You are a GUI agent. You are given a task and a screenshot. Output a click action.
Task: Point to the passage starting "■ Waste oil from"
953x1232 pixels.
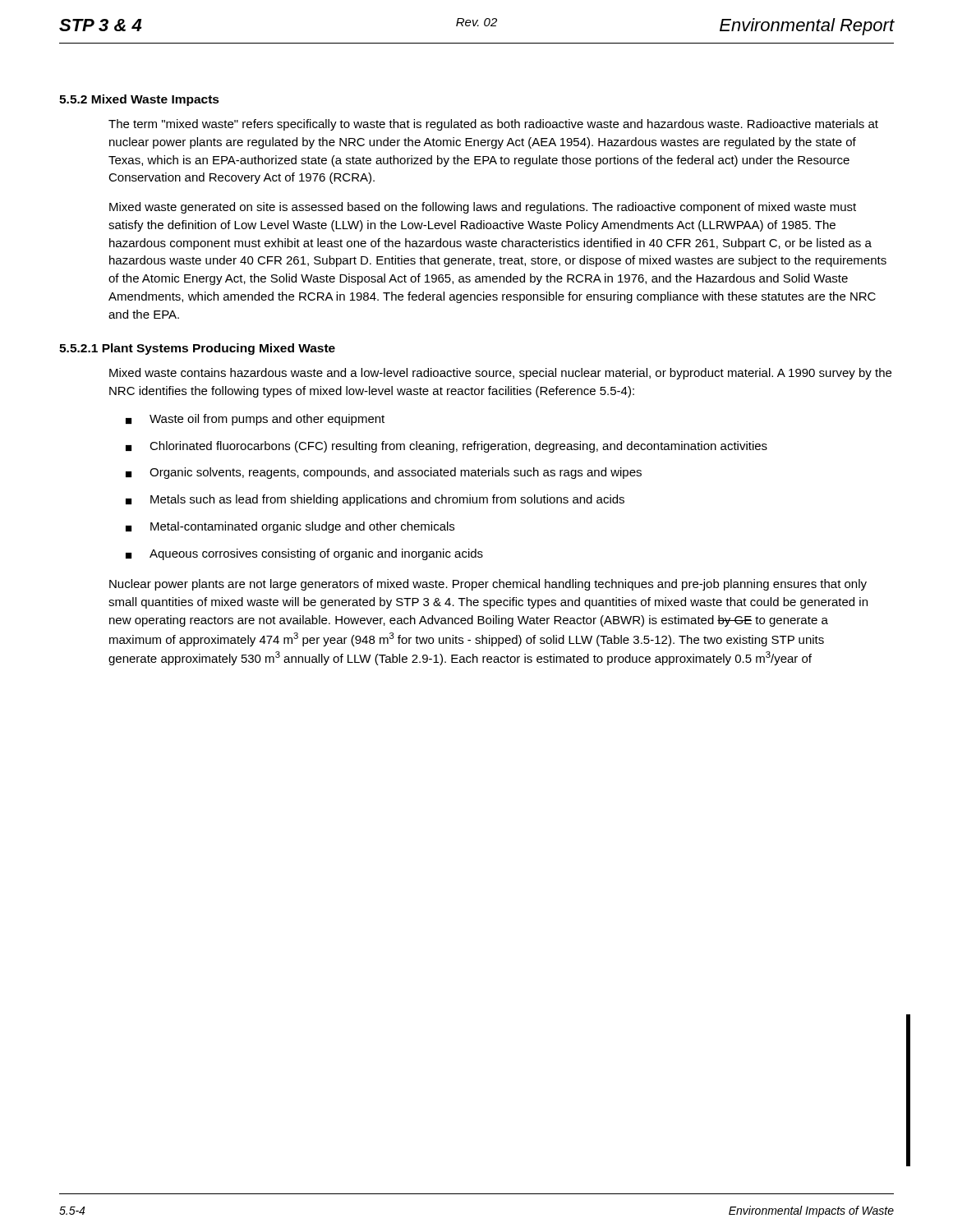click(255, 419)
